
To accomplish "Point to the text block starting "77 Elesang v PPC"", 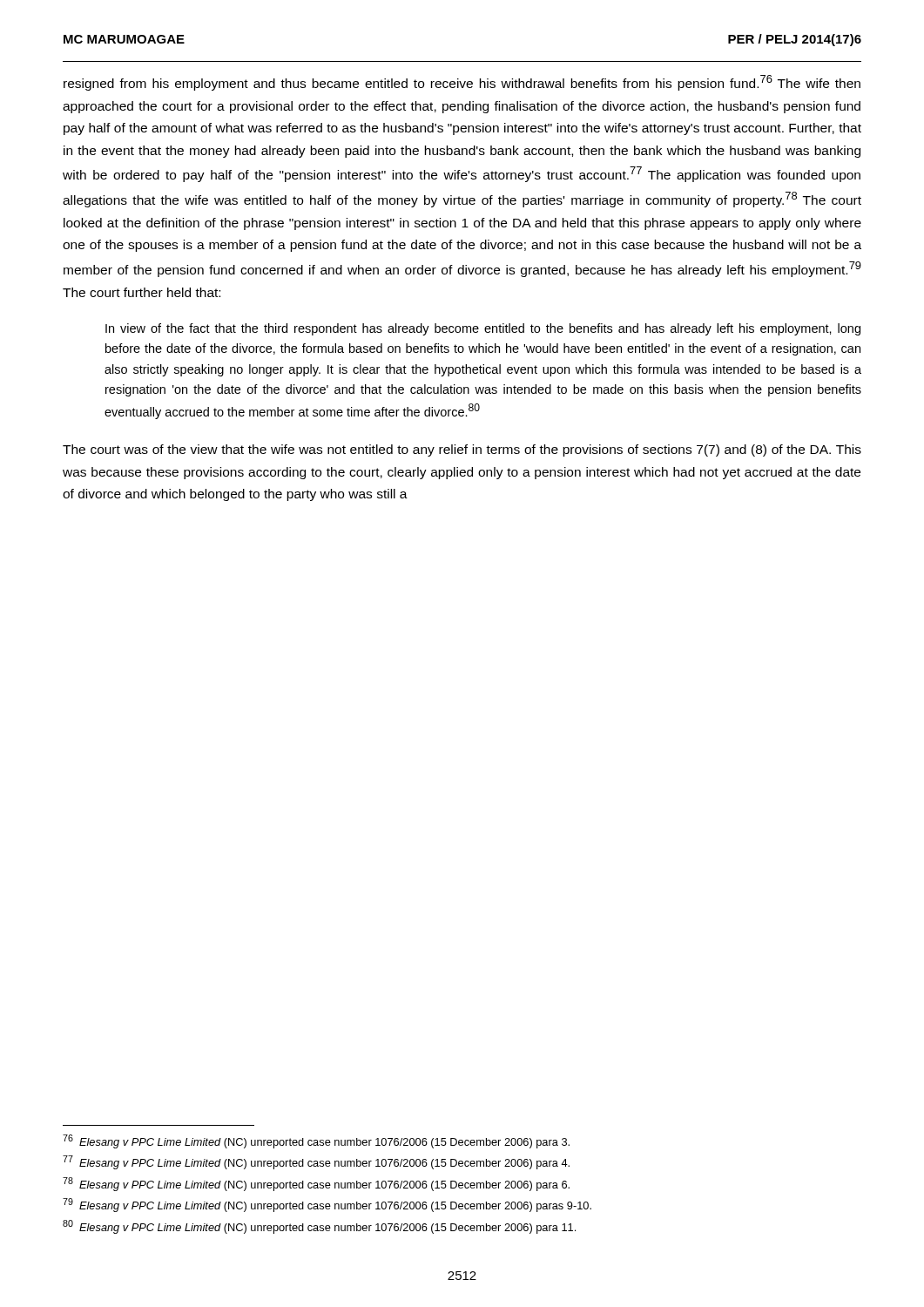I will click(x=317, y=1162).
